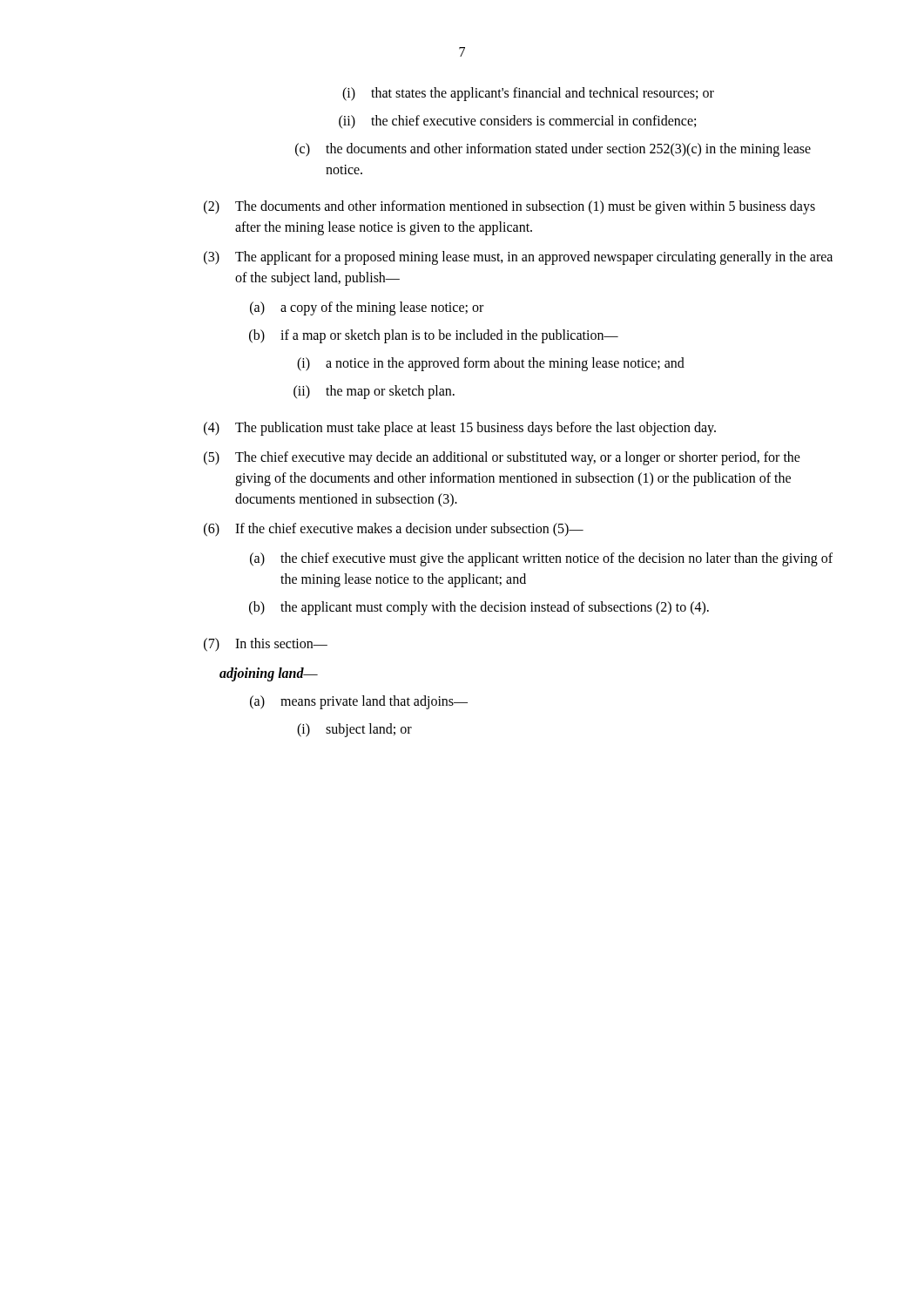Point to the block beginning "(b) if a map or sketch plan is"
The width and height of the screenshot is (924, 1307).
pos(506,336)
